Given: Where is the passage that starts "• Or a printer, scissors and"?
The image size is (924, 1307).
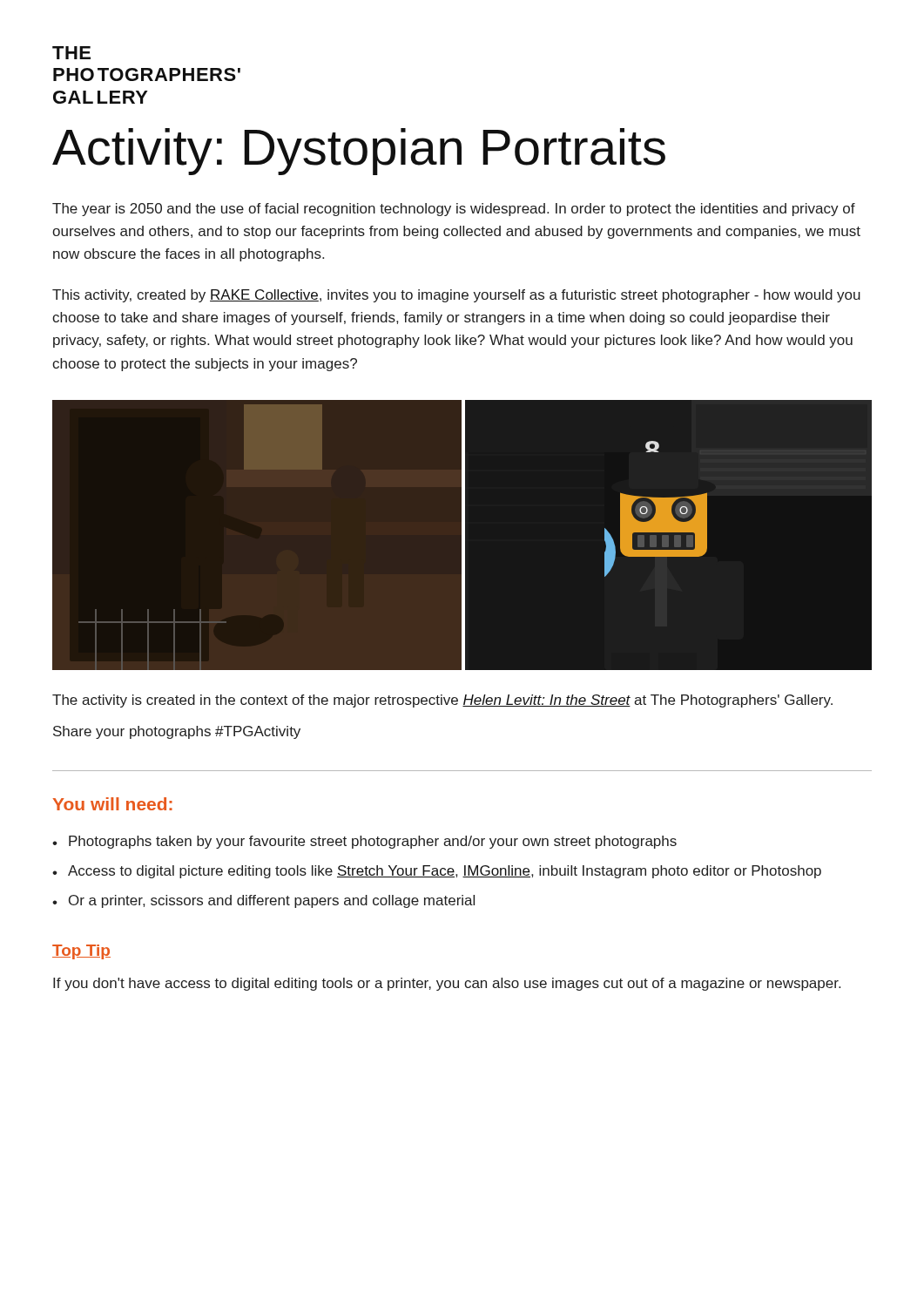Looking at the screenshot, I should [264, 902].
